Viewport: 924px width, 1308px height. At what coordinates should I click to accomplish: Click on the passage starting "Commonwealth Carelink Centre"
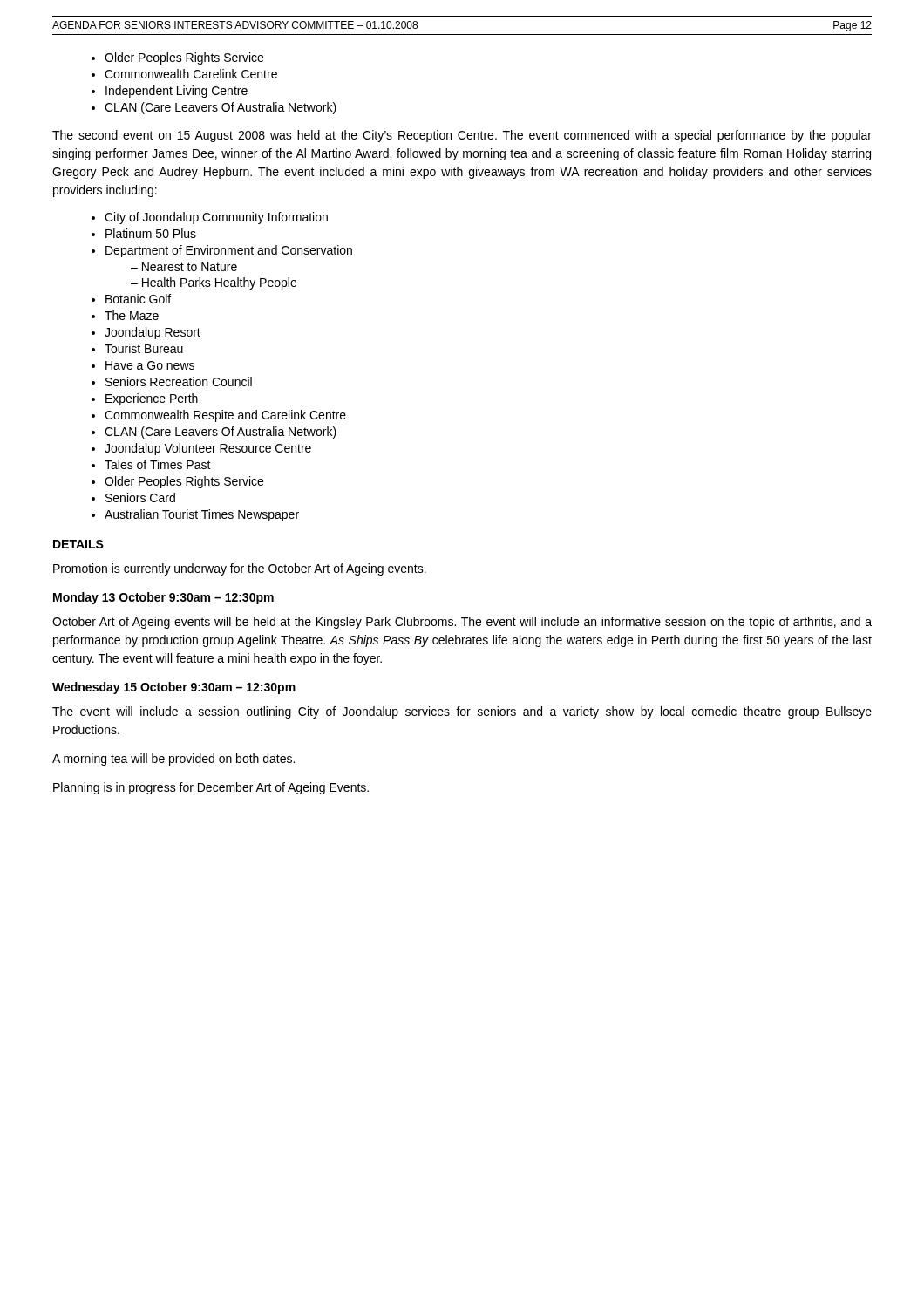184,74
